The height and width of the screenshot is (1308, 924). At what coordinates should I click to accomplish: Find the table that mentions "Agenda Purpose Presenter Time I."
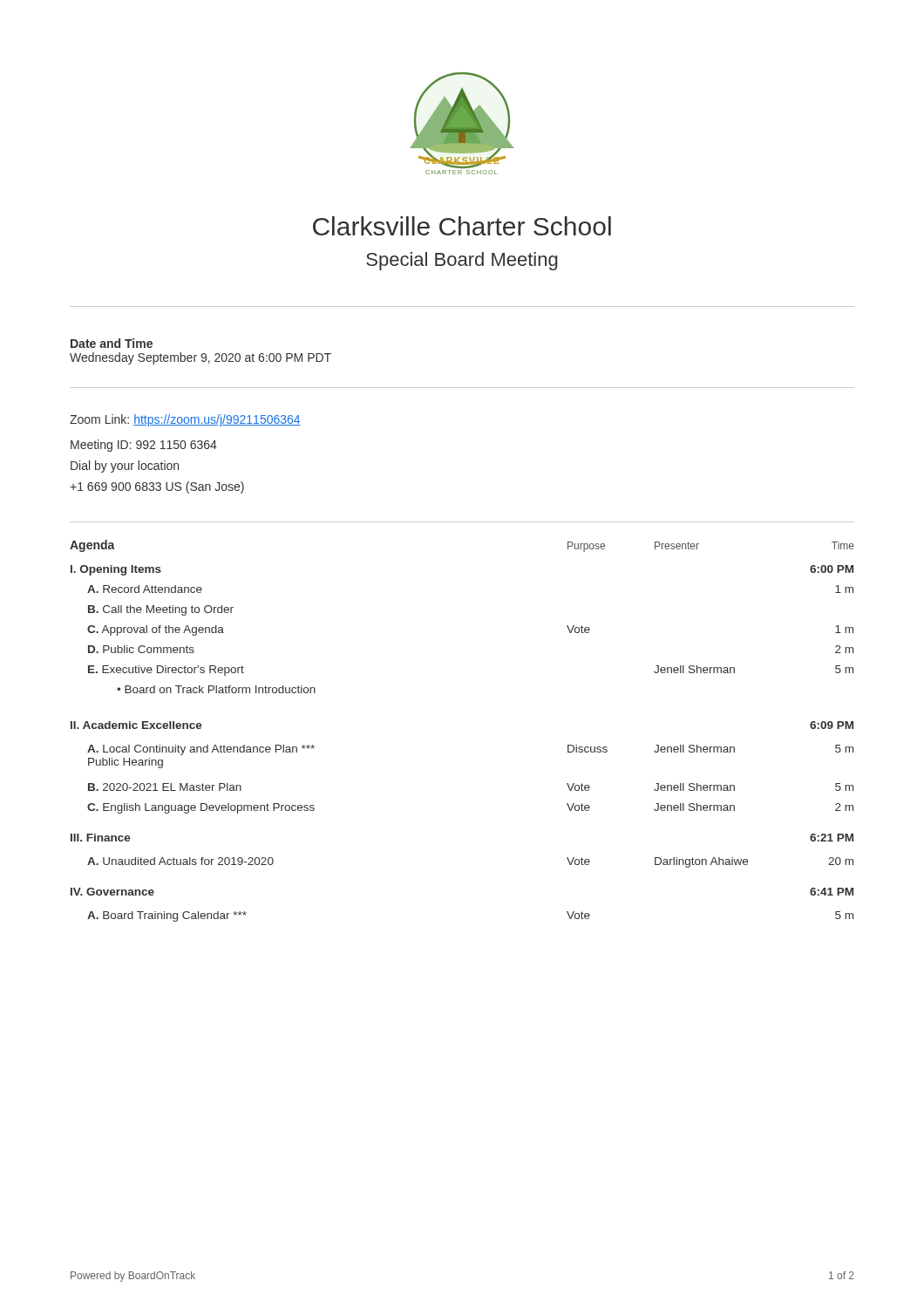point(462,732)
